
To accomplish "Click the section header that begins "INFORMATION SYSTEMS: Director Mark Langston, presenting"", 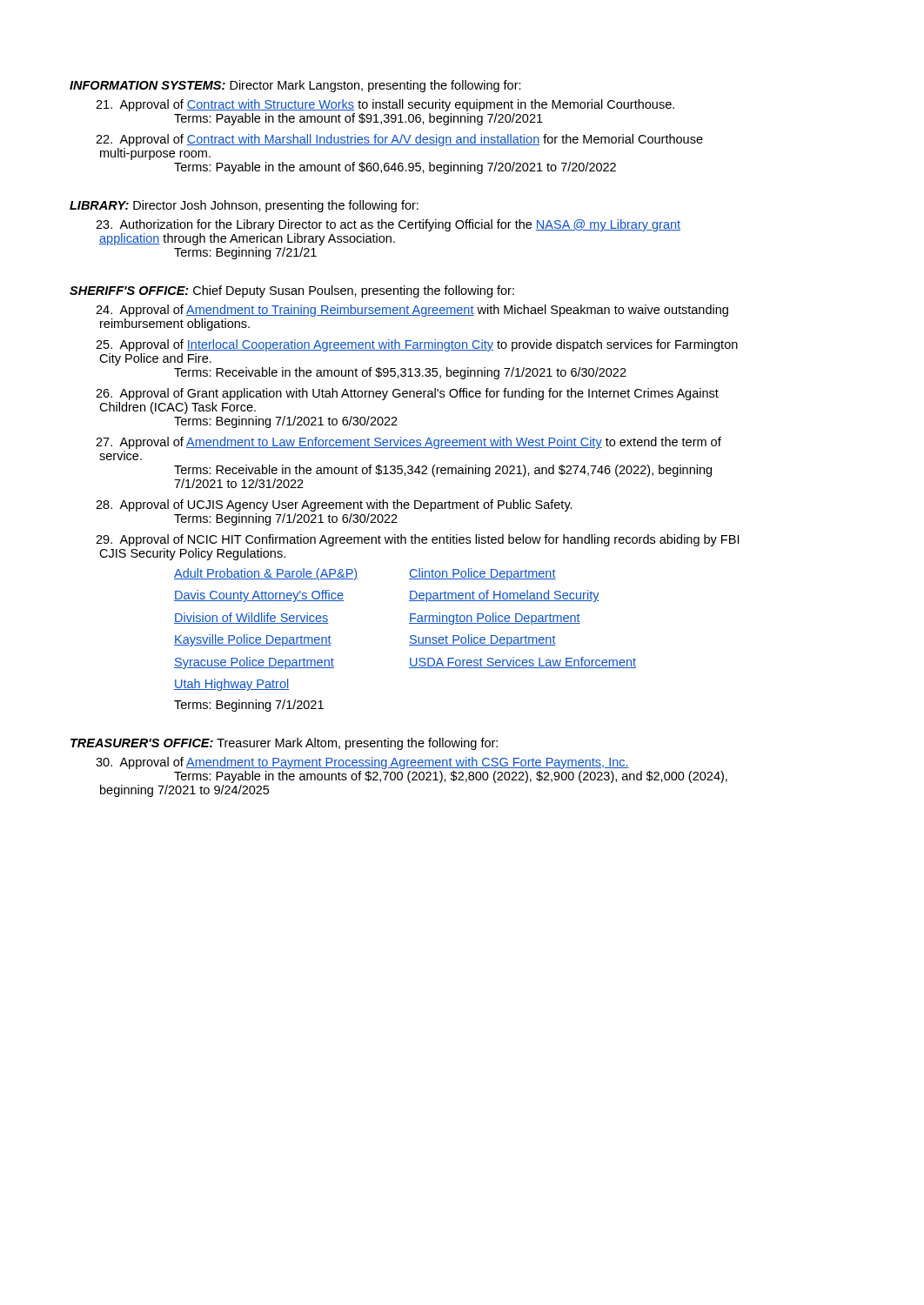I will 296,85.
